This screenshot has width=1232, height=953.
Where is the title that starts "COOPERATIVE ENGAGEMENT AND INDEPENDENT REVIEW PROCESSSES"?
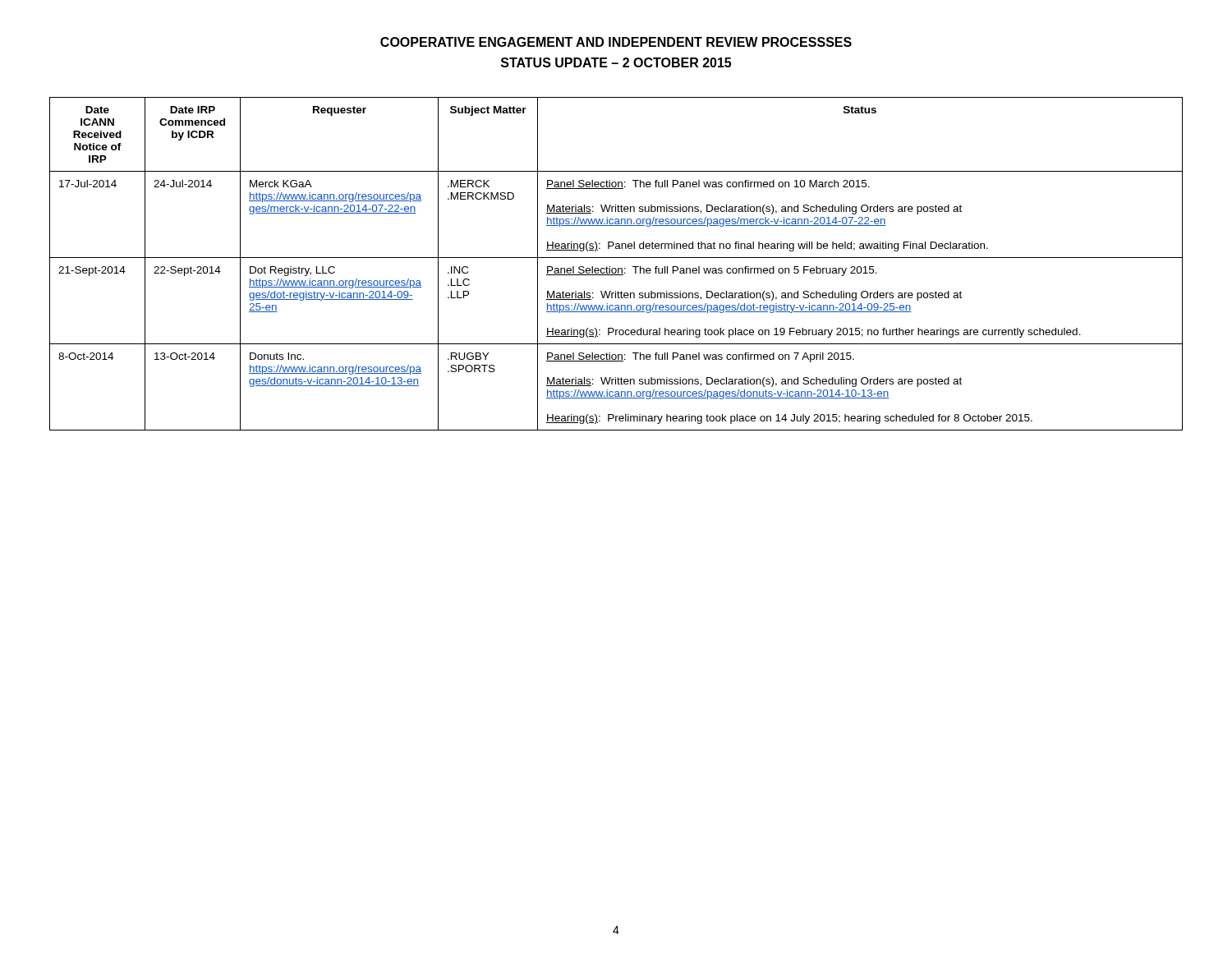616,53
